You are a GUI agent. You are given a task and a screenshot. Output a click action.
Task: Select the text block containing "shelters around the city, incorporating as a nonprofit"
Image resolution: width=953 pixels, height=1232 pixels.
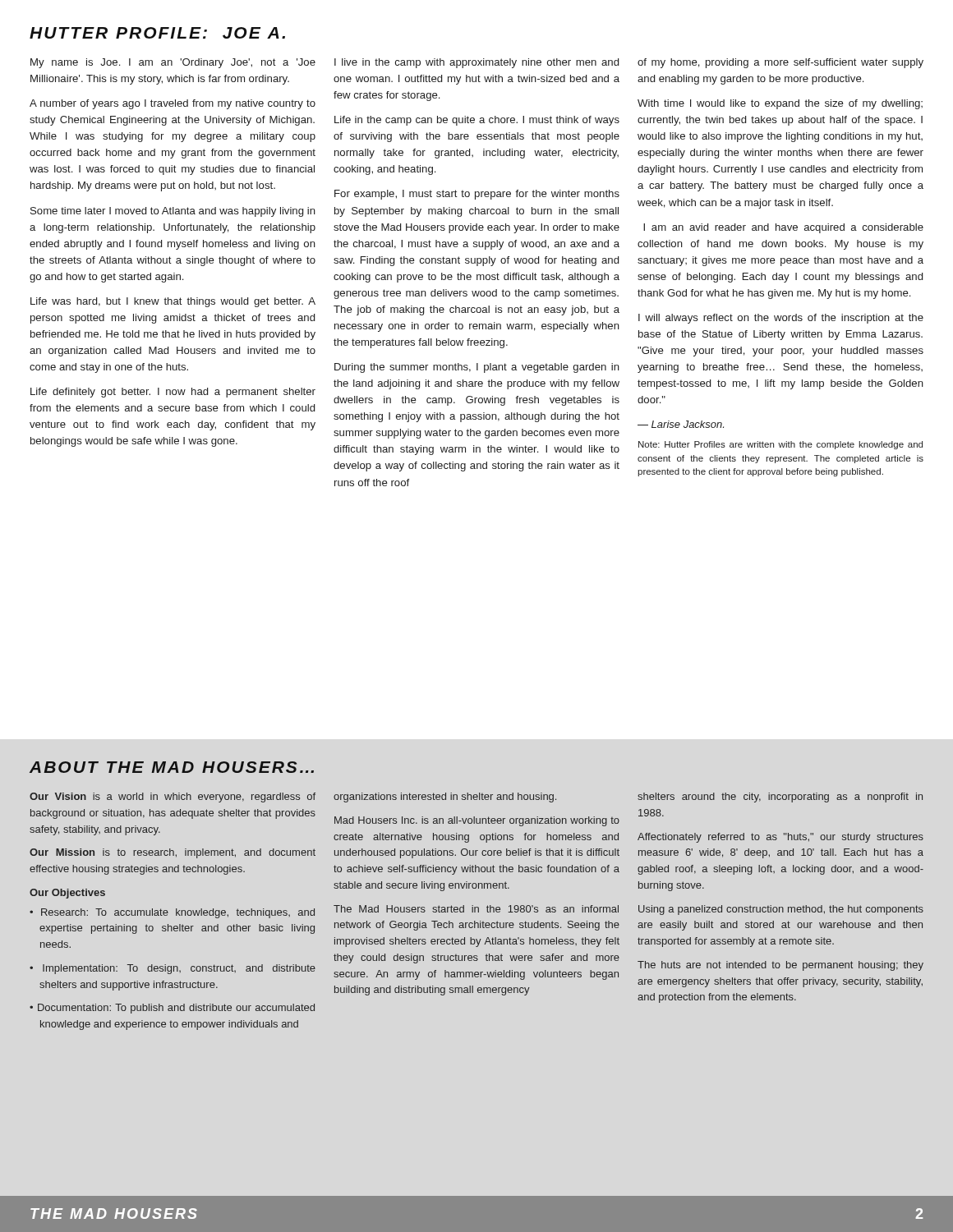coord(781,897)
